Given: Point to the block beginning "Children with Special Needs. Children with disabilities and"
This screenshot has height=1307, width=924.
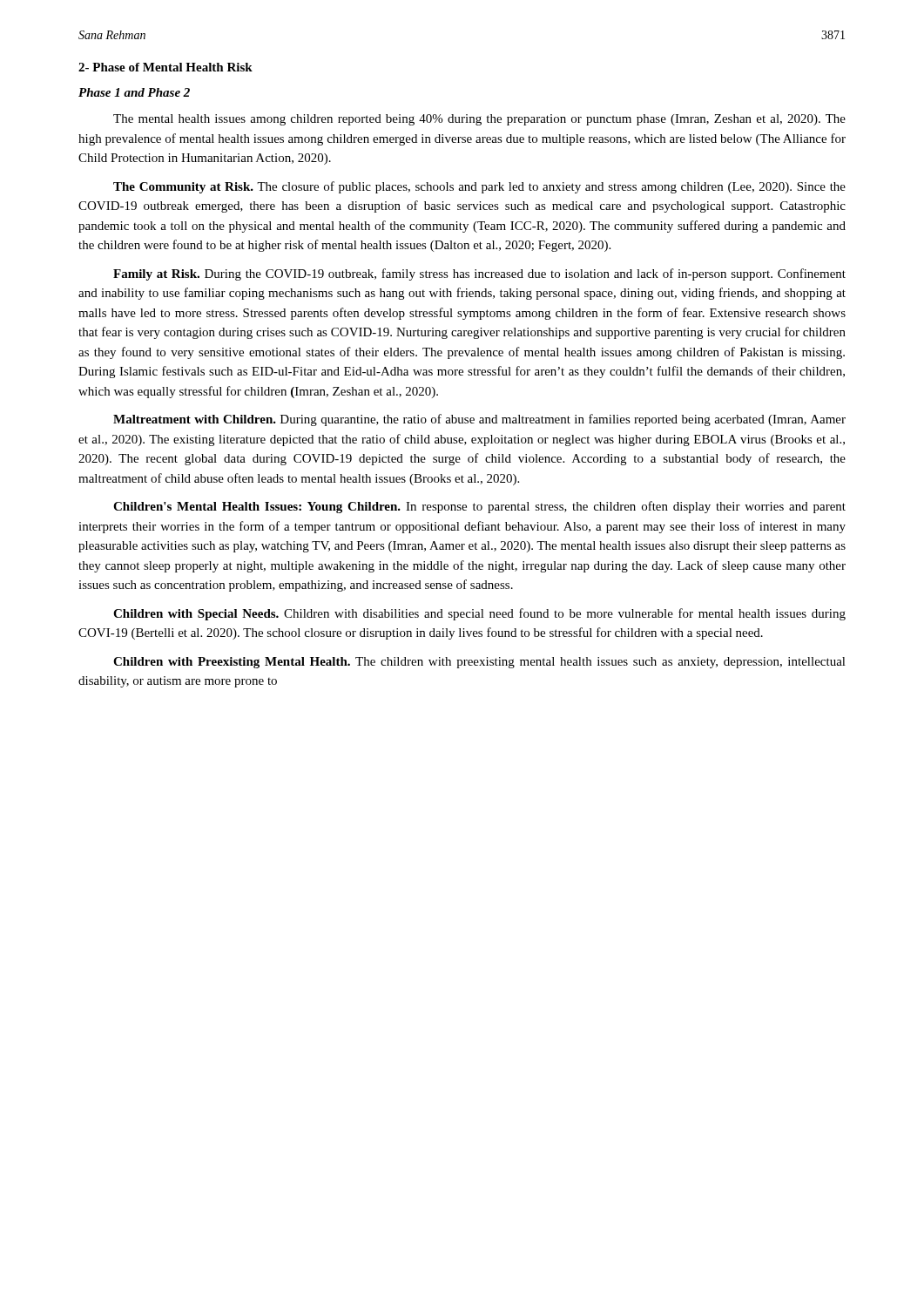Looking at the screenshot, I should [462, 623].
